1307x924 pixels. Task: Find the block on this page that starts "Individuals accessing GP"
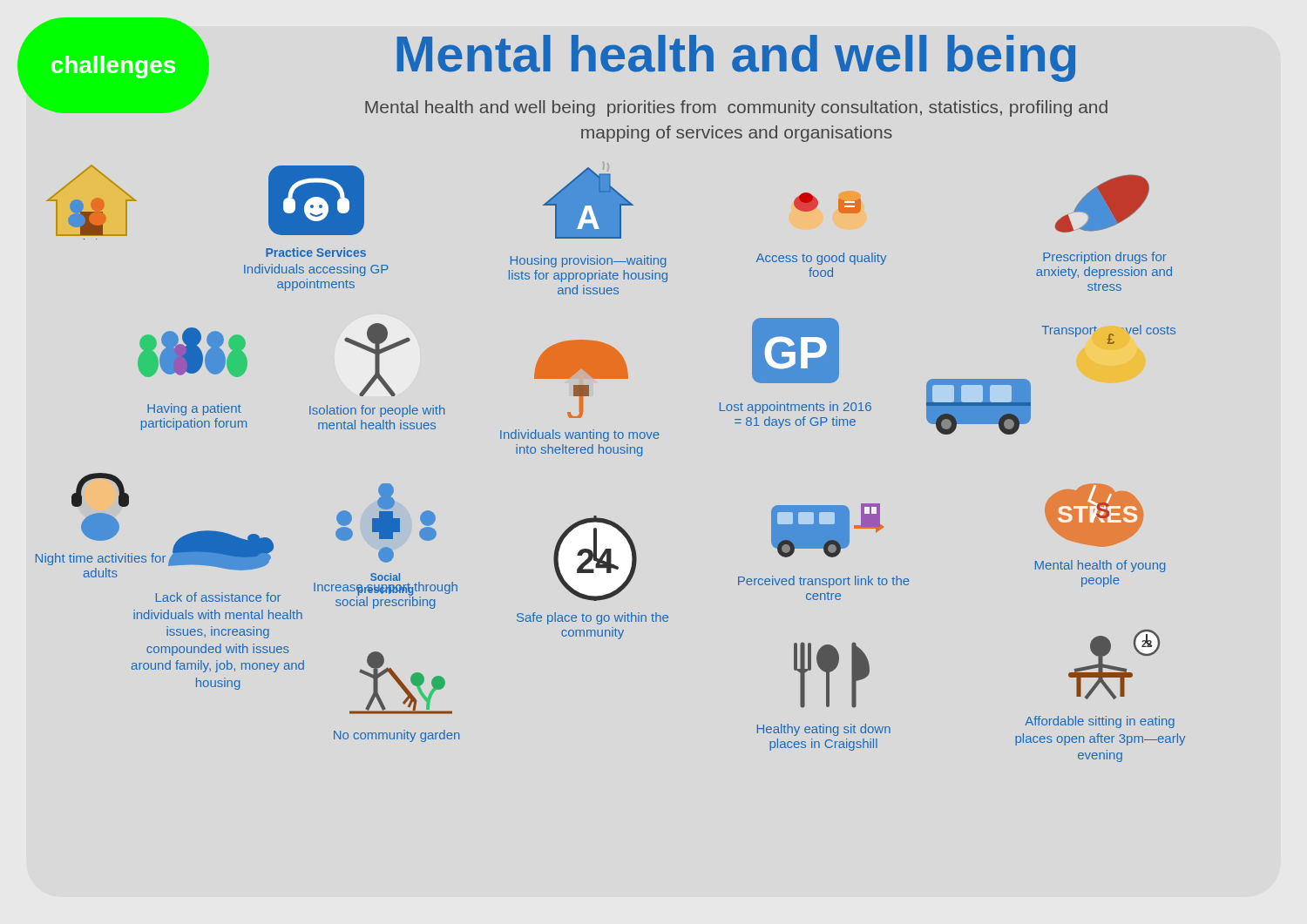316,276
